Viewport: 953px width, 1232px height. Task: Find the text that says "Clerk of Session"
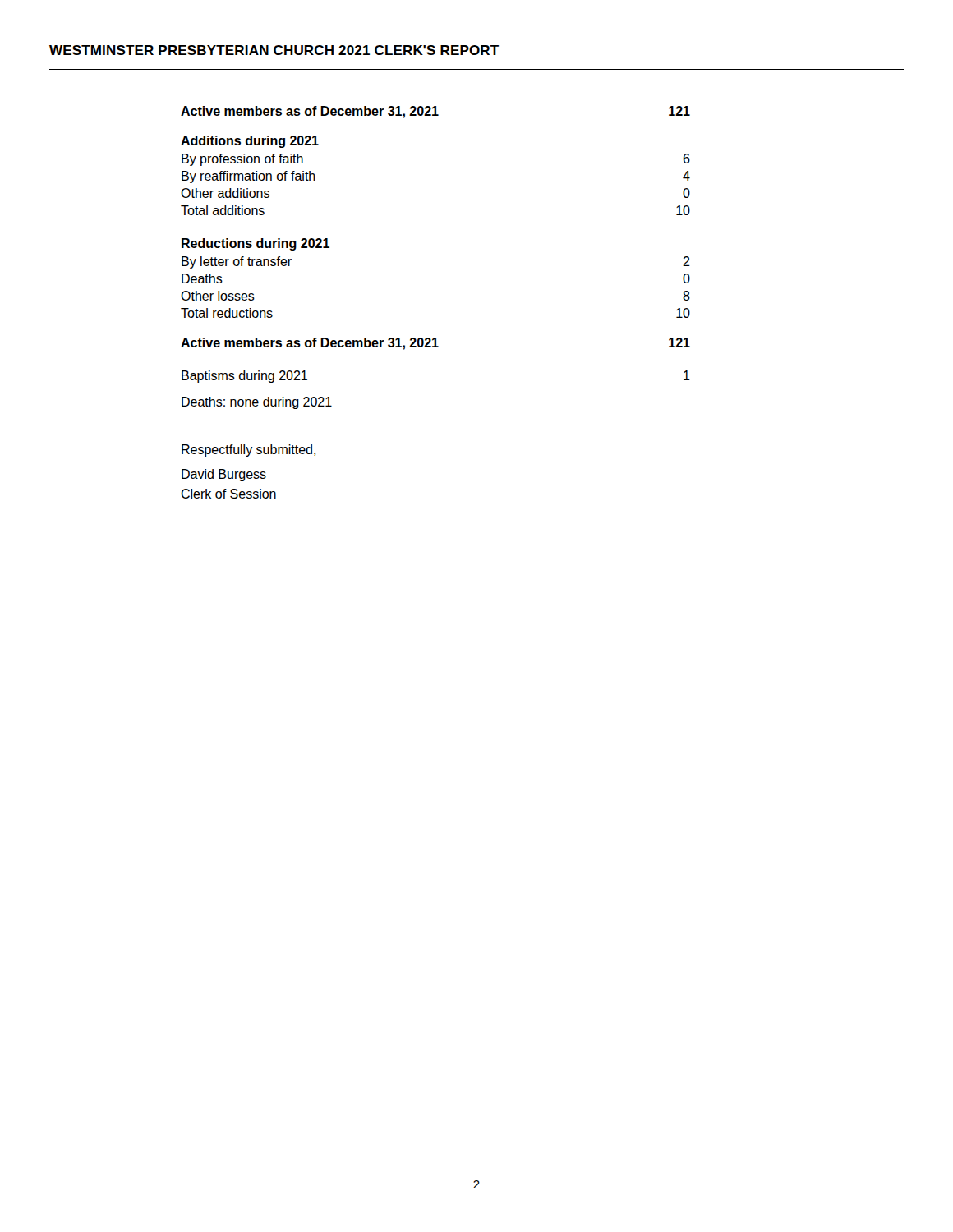coord(229,494)
